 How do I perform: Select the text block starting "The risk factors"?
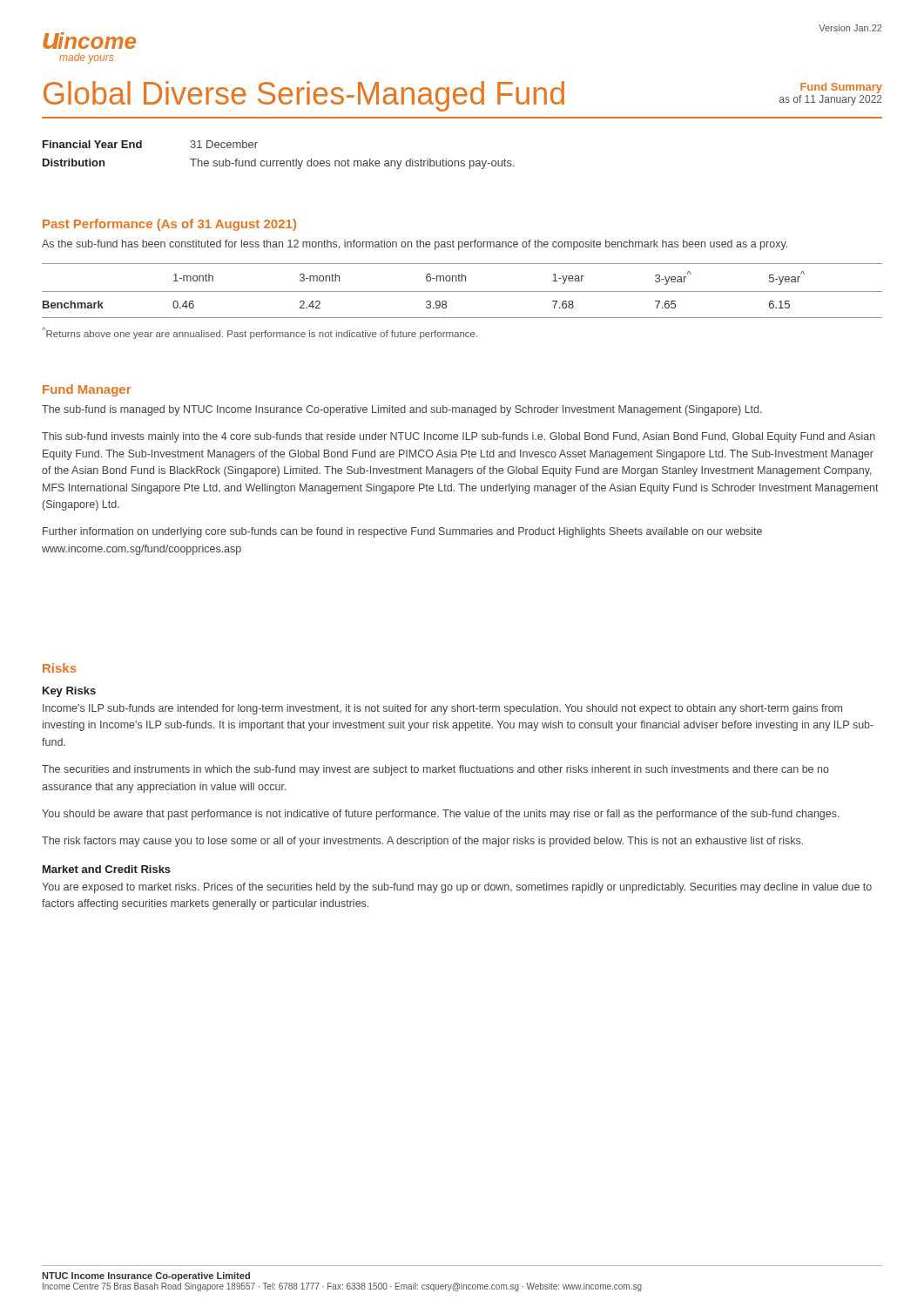423,841
